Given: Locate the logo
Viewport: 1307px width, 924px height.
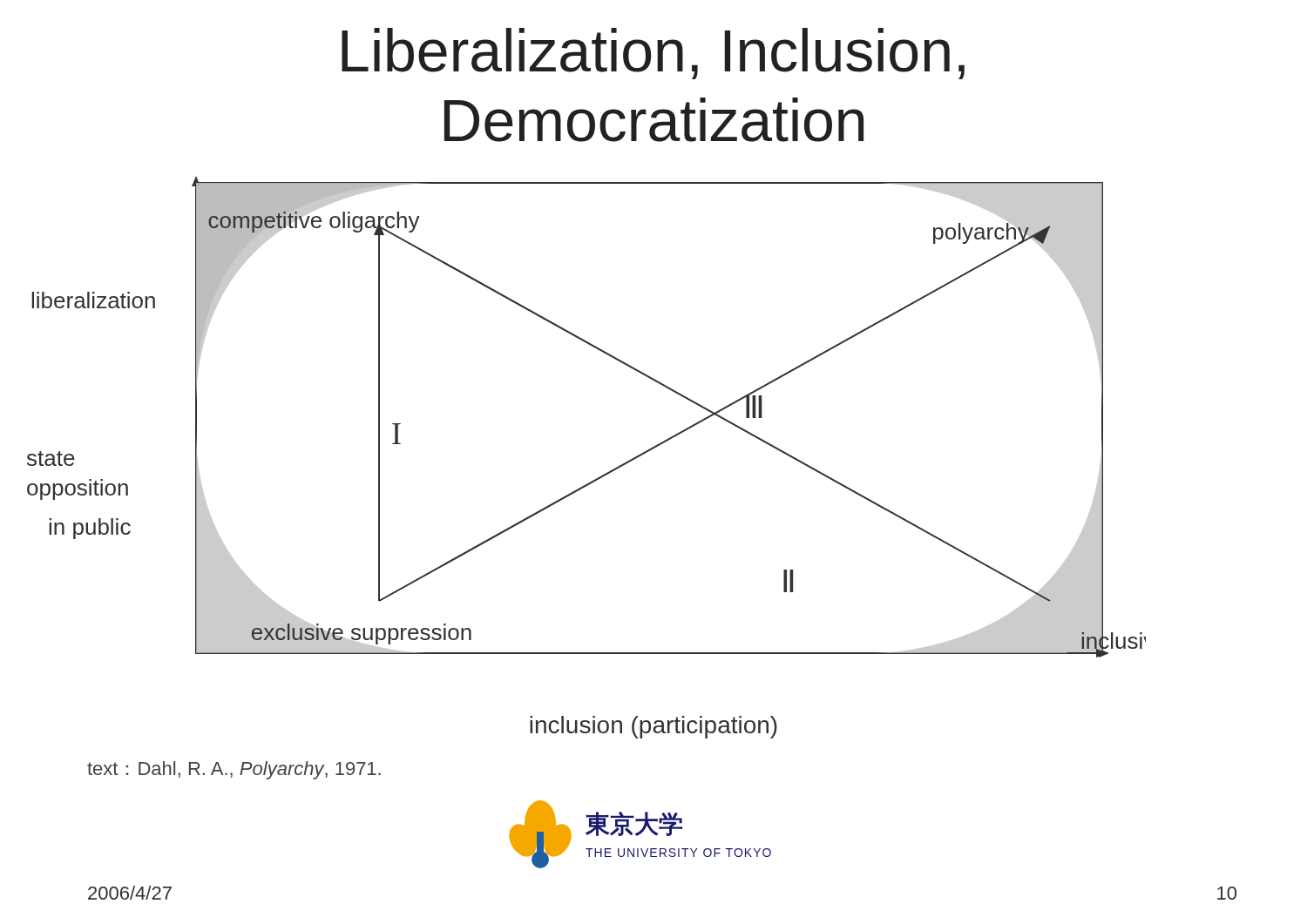Looking at the screenshot, I should [654, 836].
